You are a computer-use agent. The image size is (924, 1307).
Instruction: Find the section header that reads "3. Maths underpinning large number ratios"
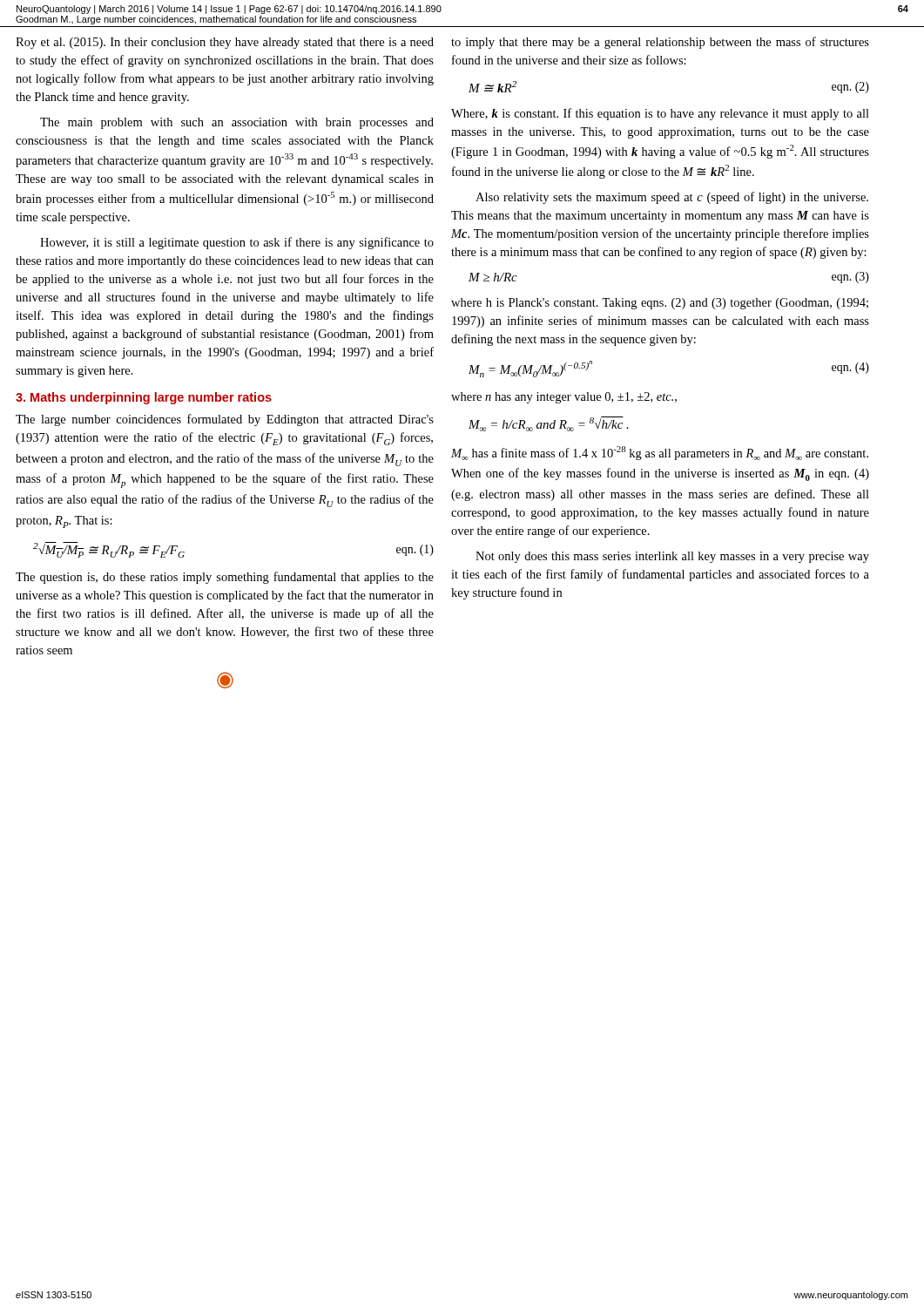(x=144, y=397)
